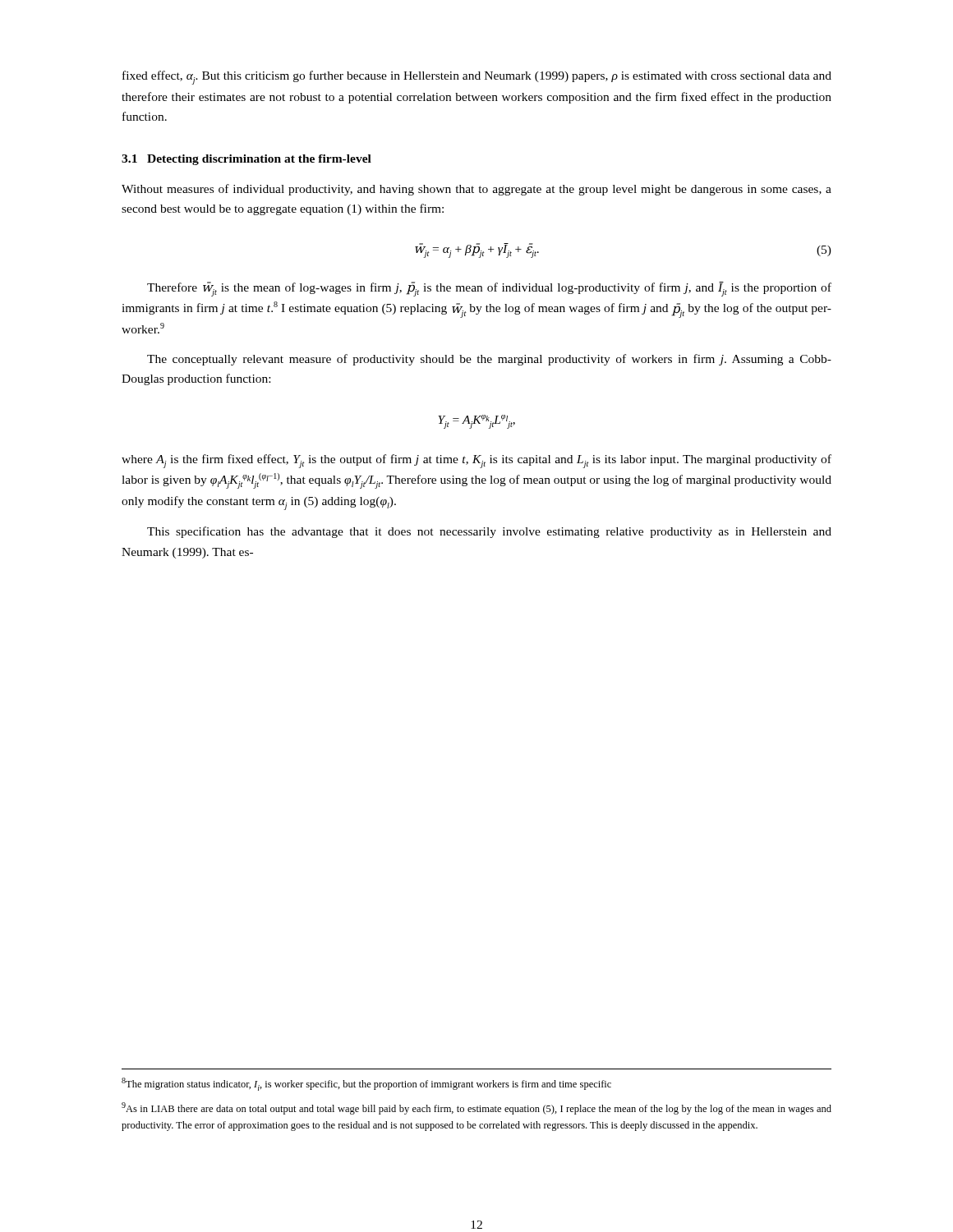Select the text block starting "3.1 Detecting discrimination at"
The image size is (953, 1232).
click(x=246, y=158)
